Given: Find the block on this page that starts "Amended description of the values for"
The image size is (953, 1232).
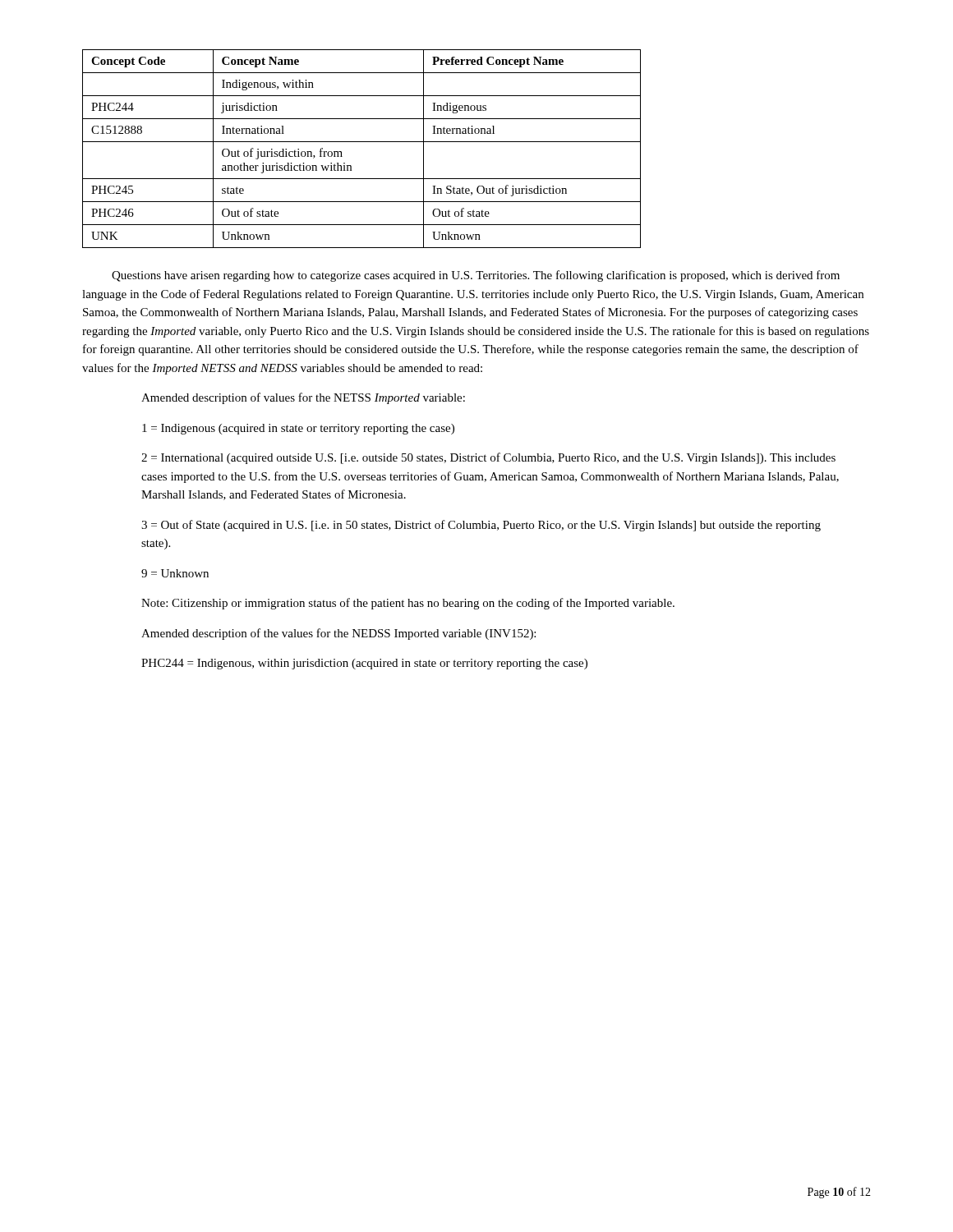Looking at the screenshot, I should point(339,633).
